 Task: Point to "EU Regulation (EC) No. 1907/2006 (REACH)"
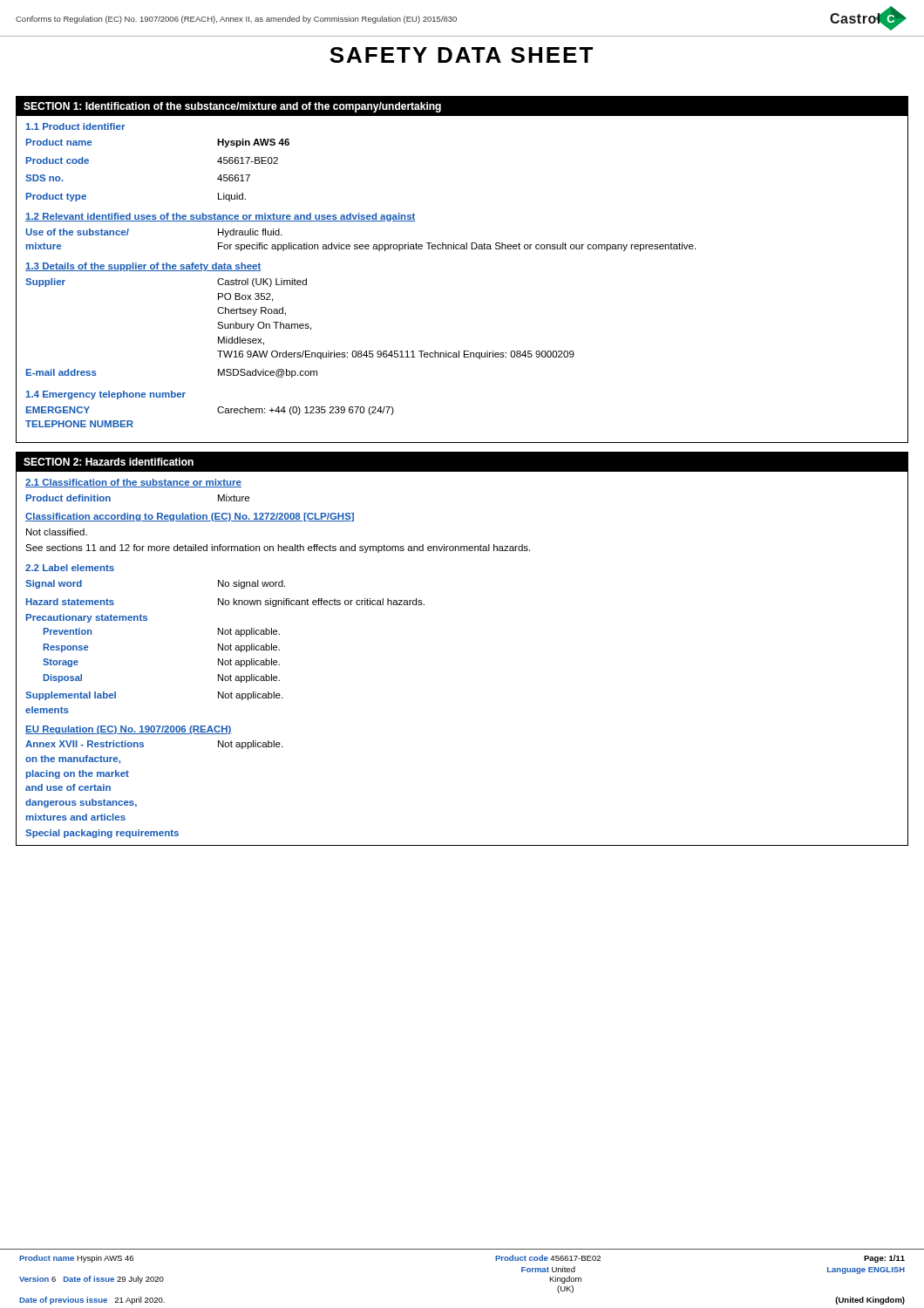[128, 729]
